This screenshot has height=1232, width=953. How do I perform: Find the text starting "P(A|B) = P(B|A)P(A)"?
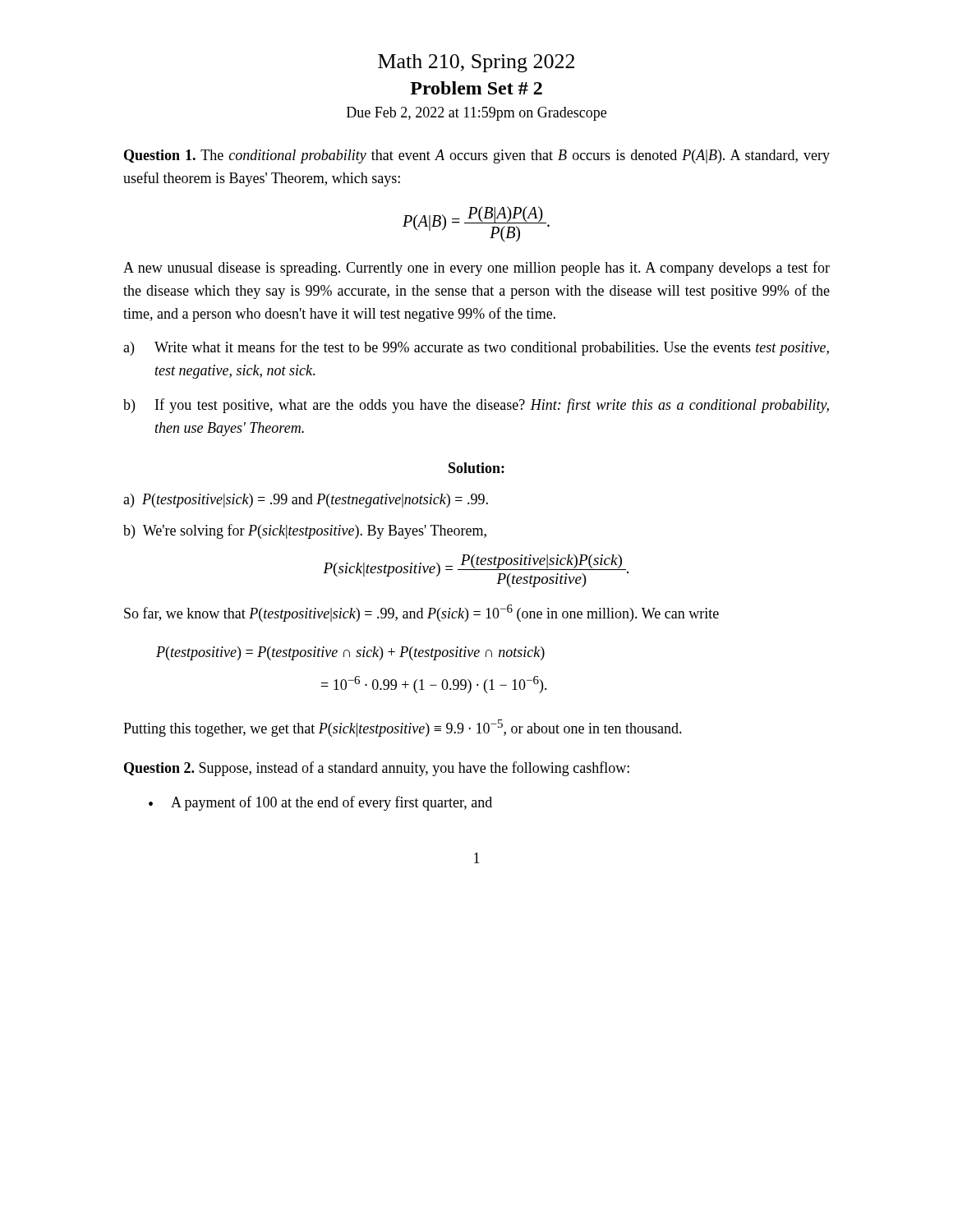point(476,223)
